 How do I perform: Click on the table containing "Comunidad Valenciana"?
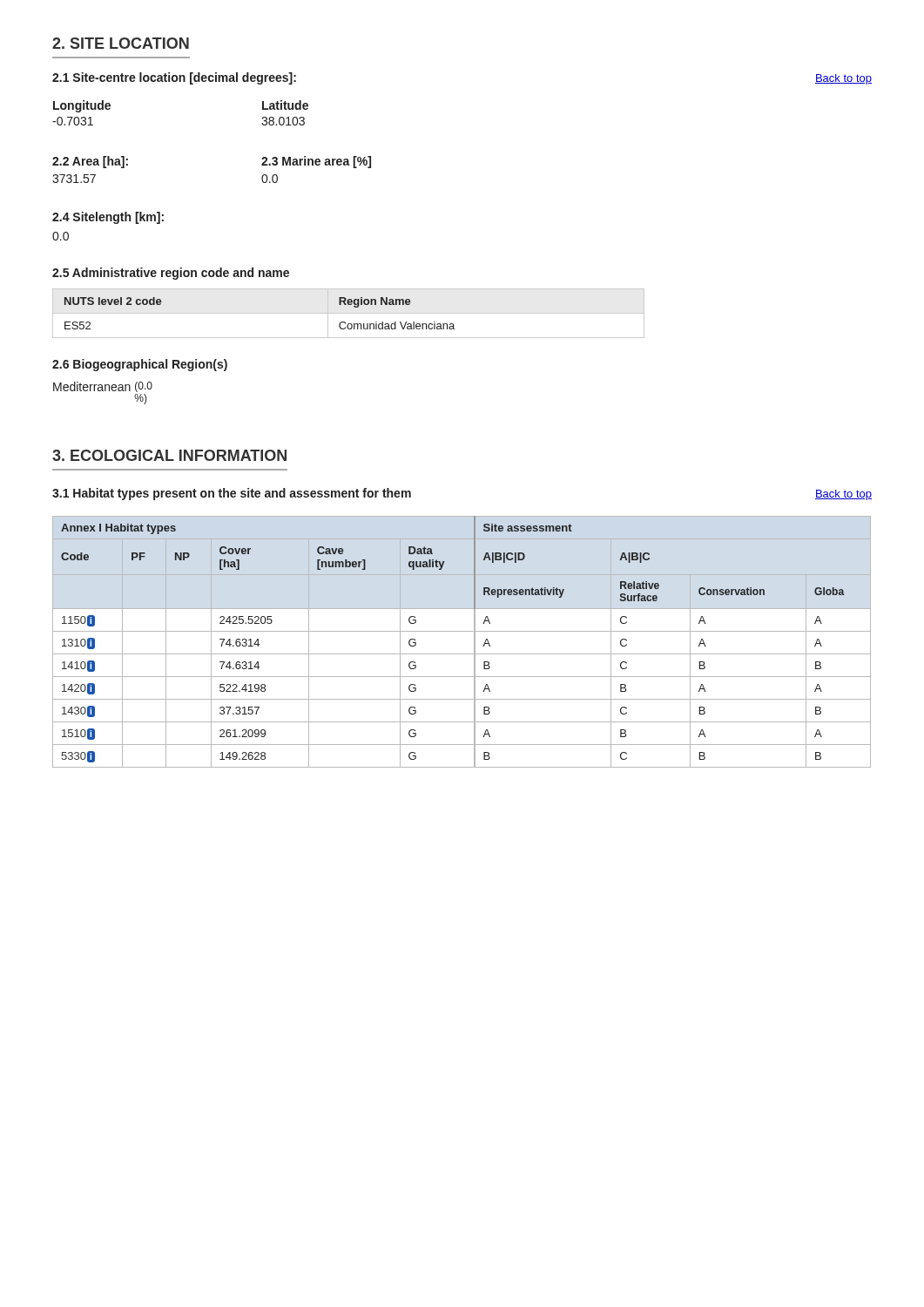(462, 313)
